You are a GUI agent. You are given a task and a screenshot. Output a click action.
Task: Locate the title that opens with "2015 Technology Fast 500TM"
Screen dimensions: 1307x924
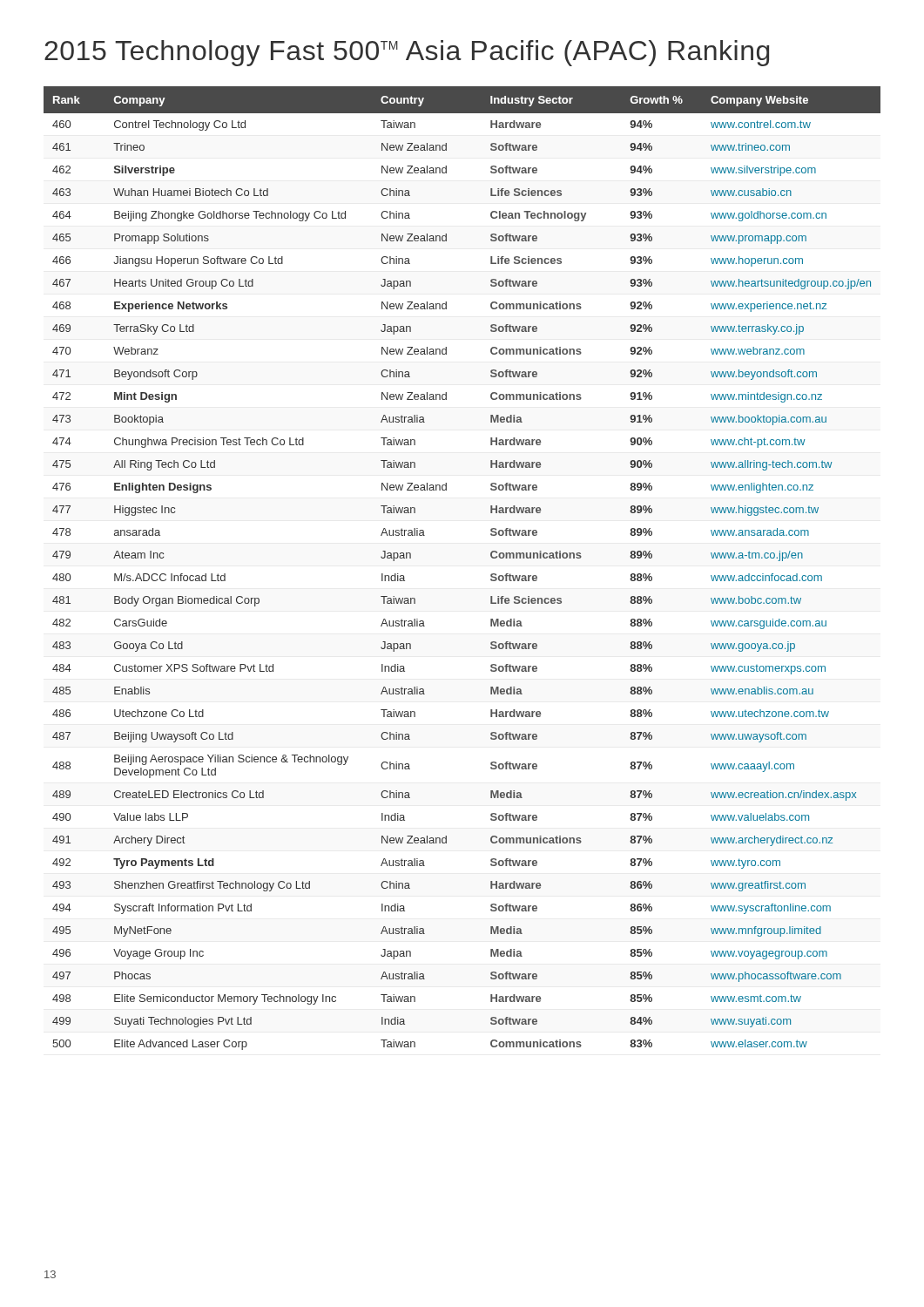(x=462, y=51)
